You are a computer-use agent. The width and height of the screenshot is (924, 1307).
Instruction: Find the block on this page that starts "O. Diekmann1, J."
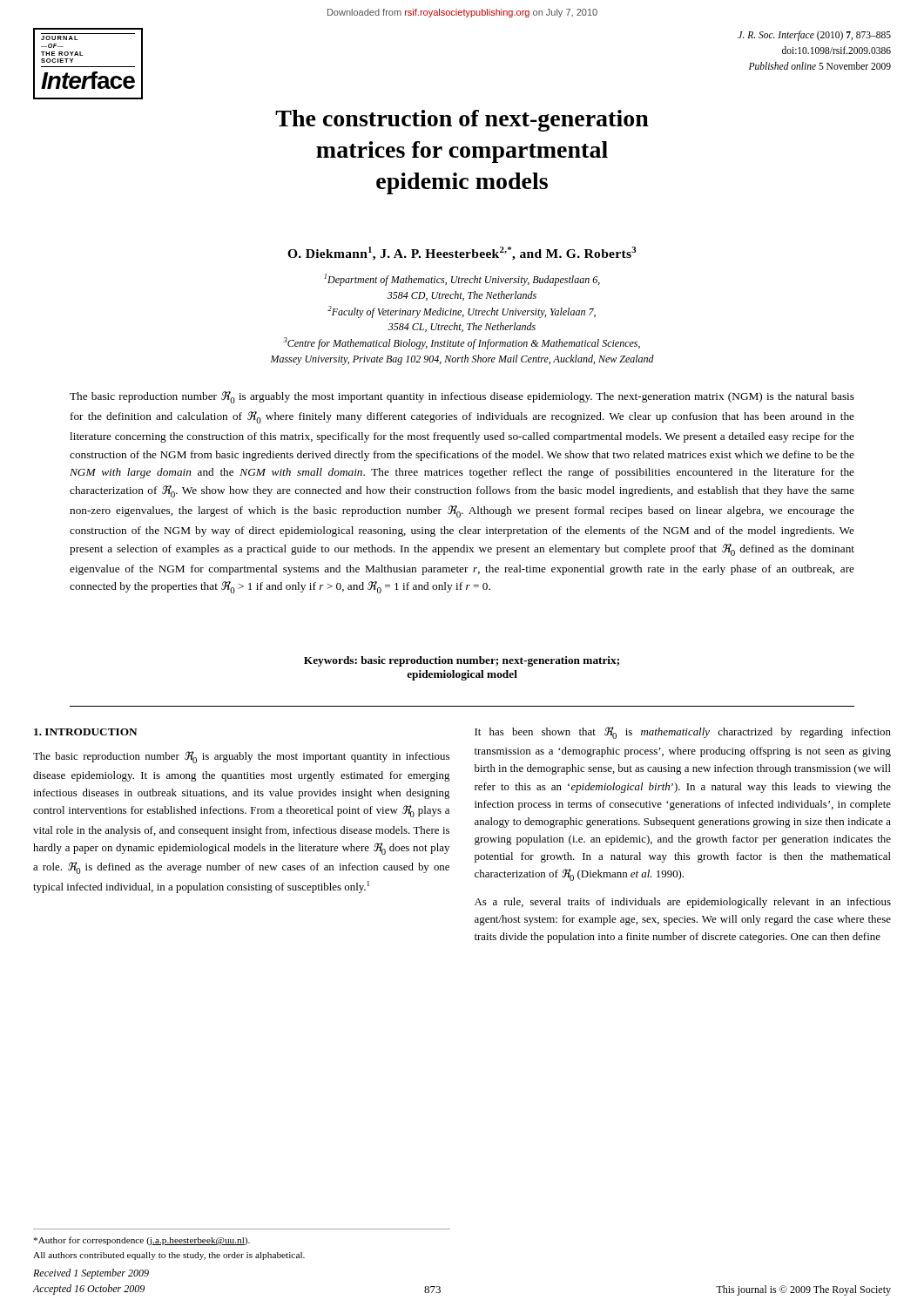click(462, 252)
